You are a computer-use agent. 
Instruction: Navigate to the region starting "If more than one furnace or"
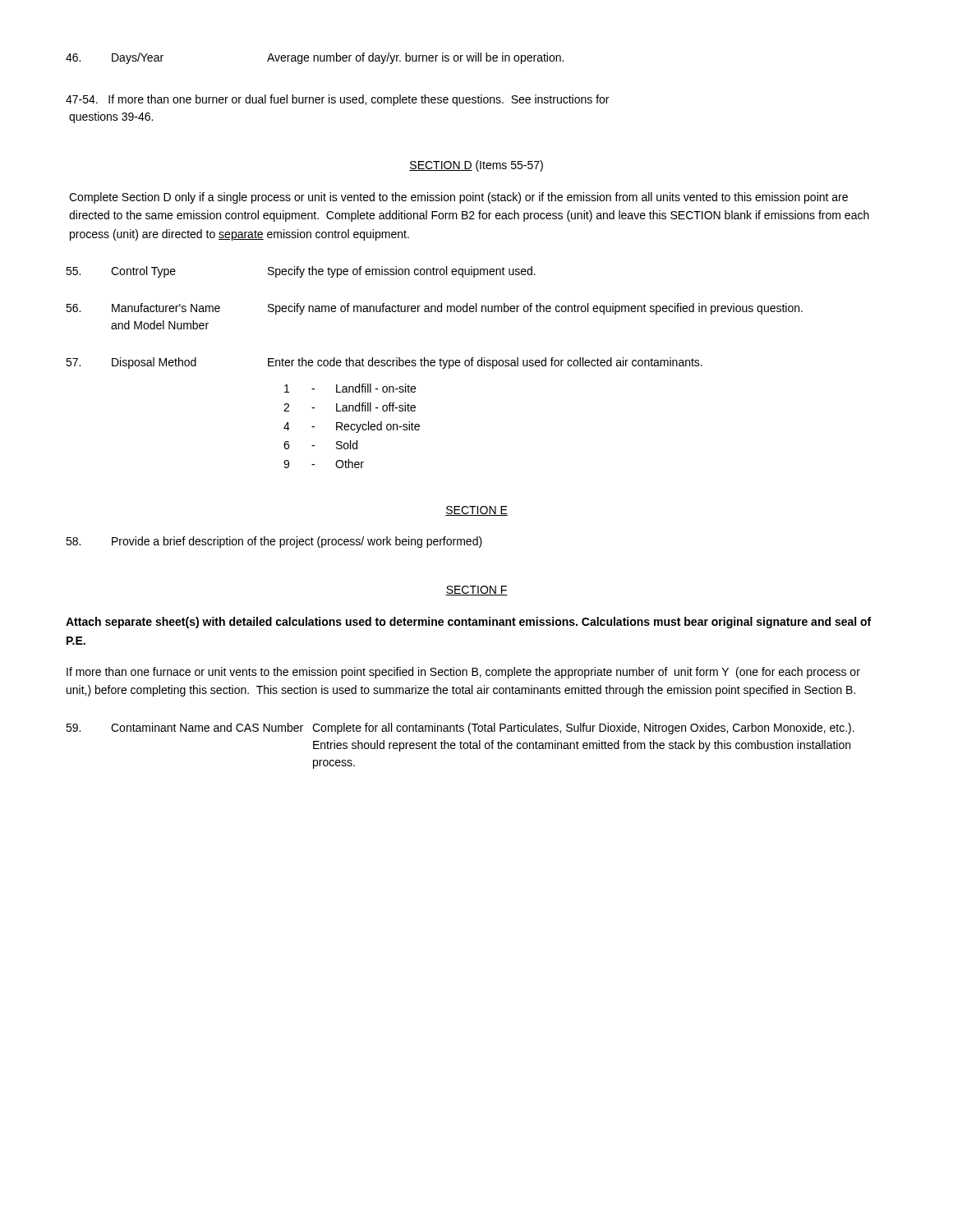coord(463,681)
